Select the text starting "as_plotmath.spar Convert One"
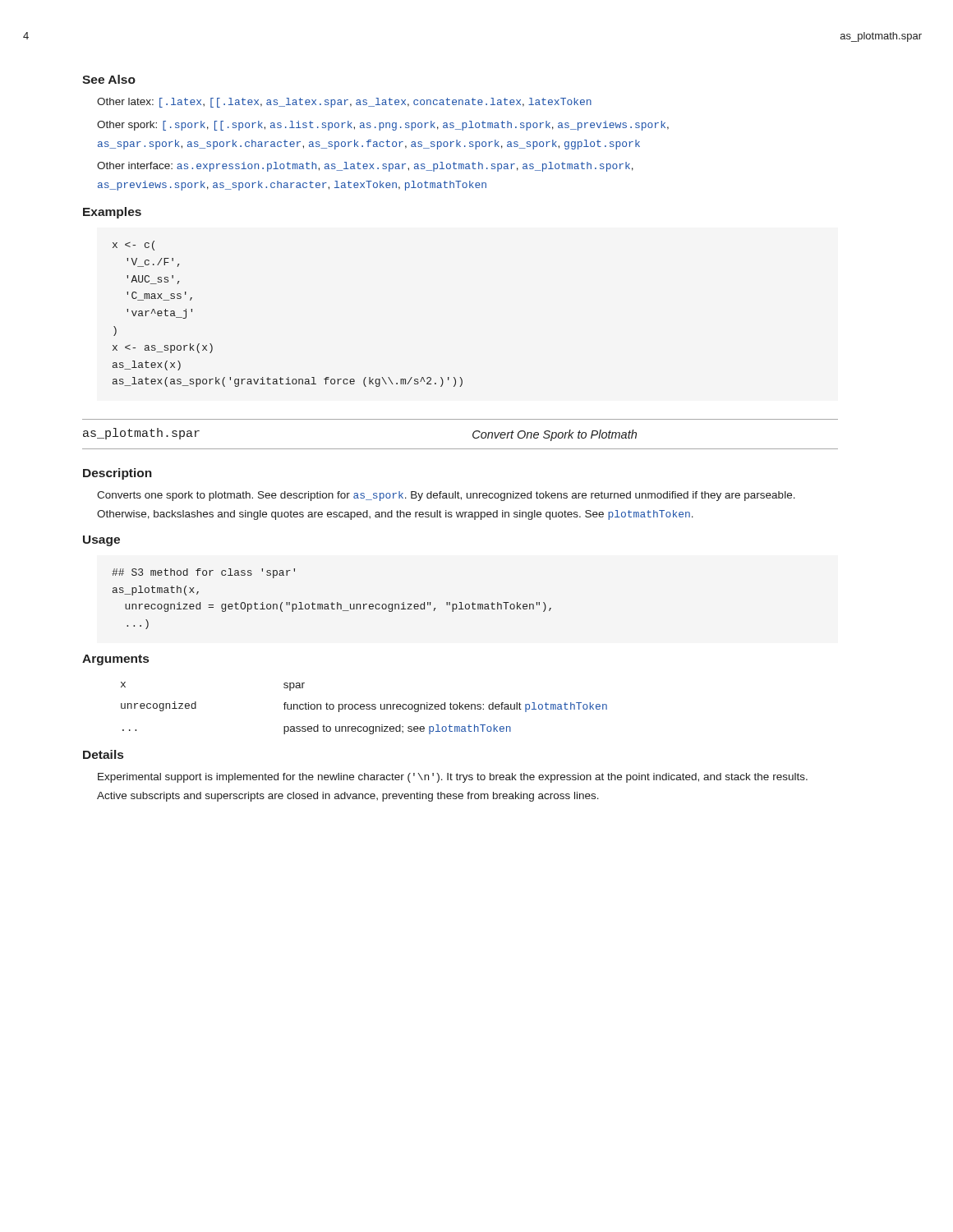The height and width of the screenshot is (1232, 953). click(138, 434)
